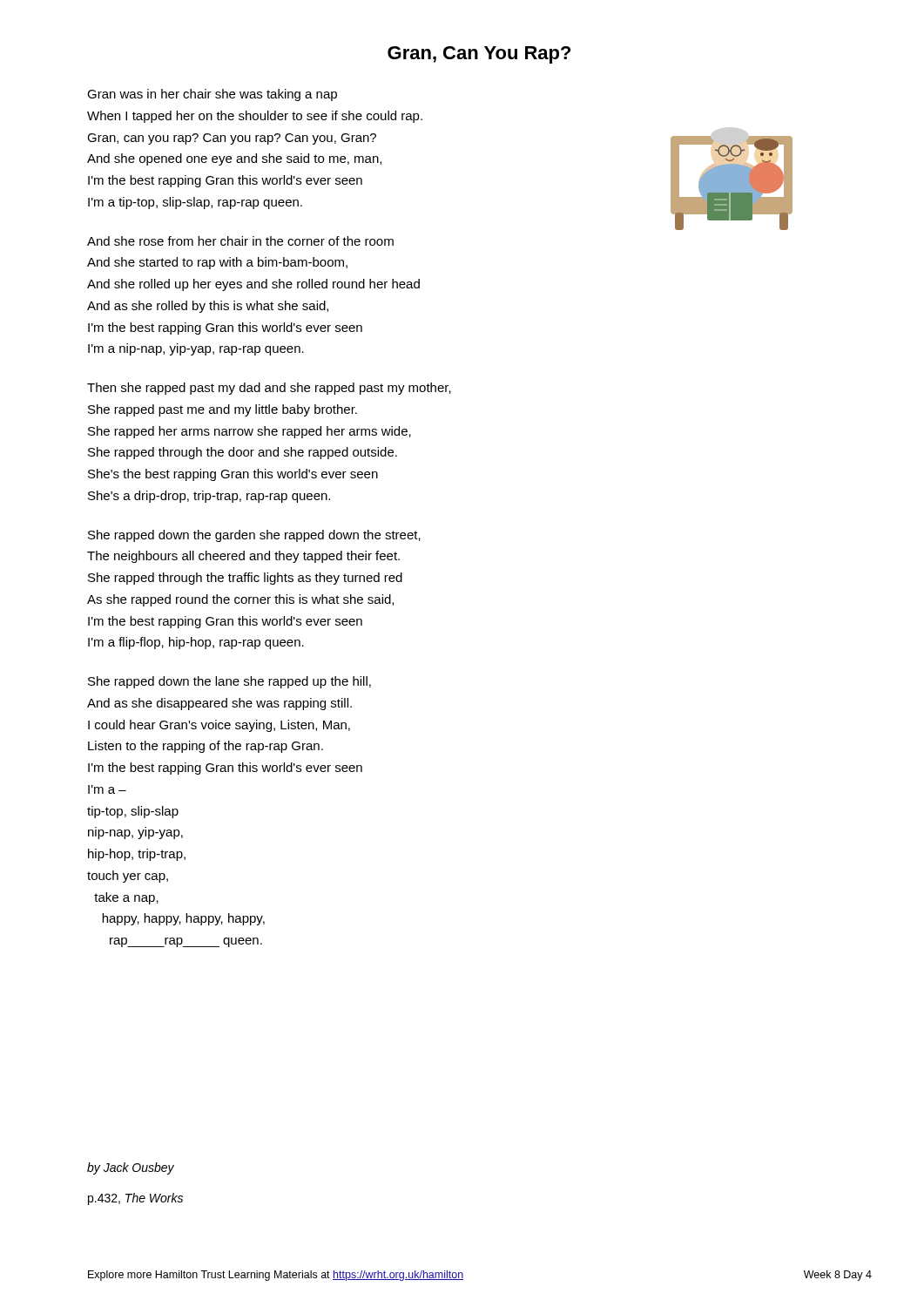This screenshot has width=924, height=1307.
Task: Locate the passage starting "Then she rapped"
Action: [x=357, y=442]
